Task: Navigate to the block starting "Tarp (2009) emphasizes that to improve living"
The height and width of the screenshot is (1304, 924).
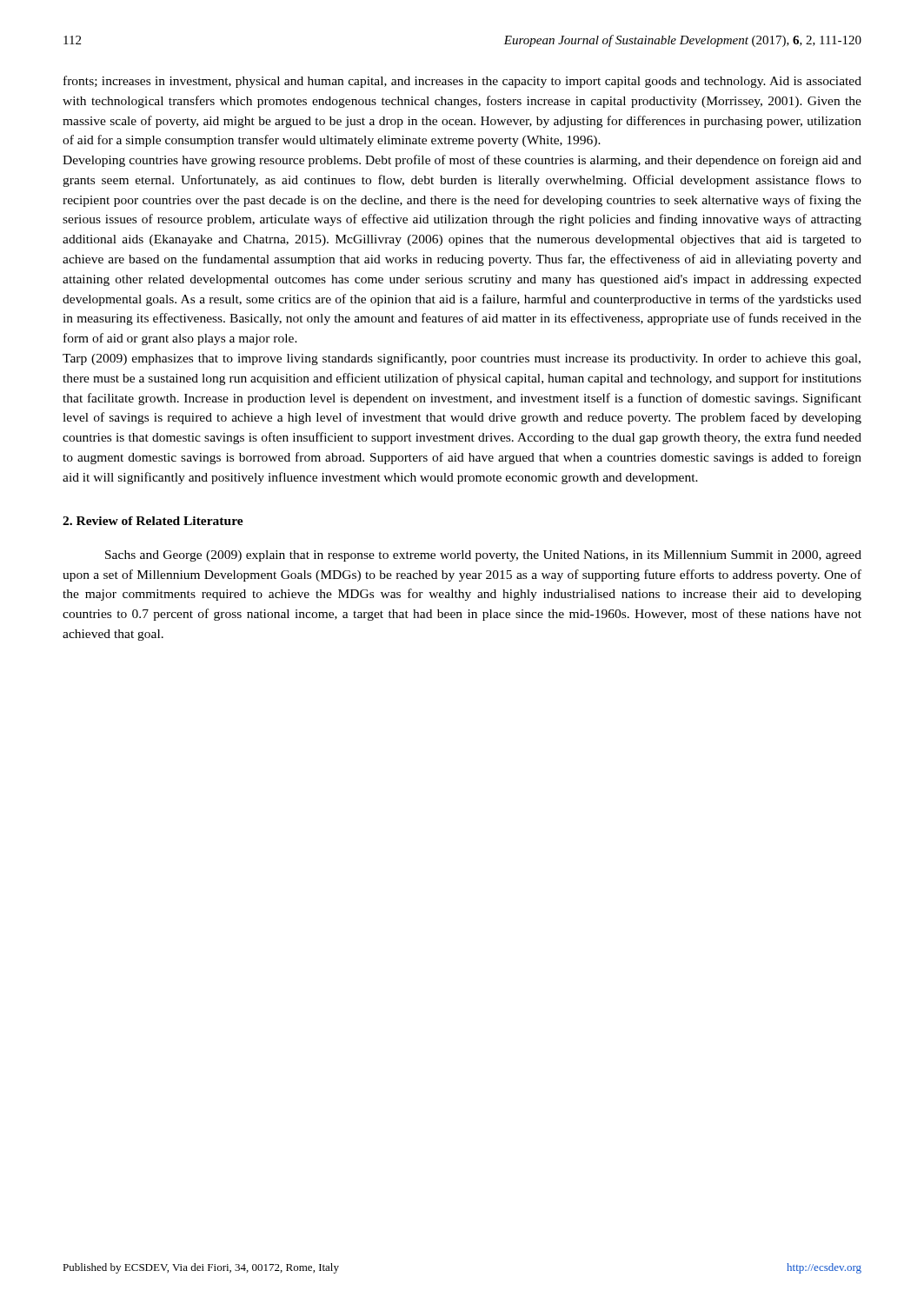Action: (x=462, y=417)
